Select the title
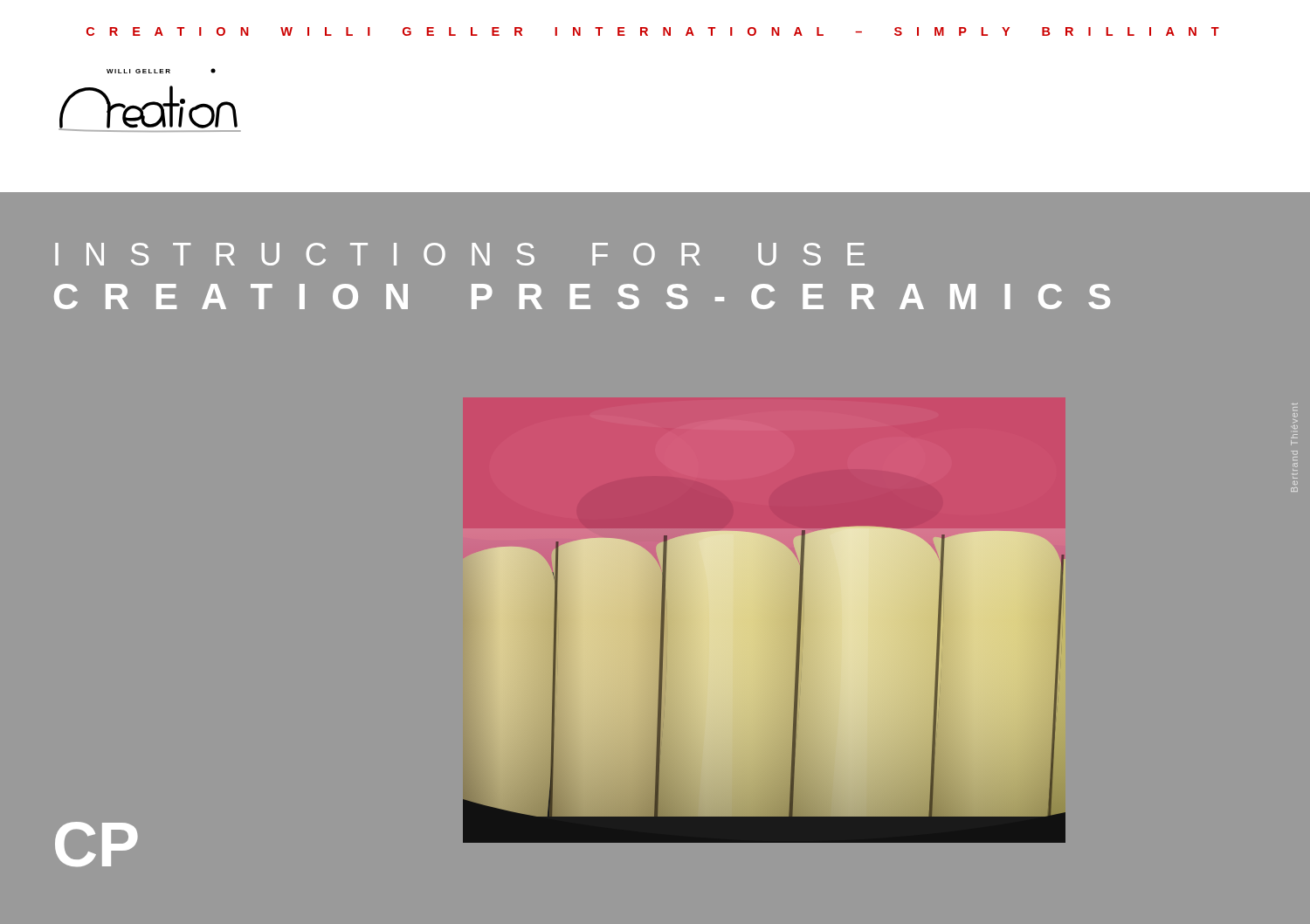The image size is (1310, 924). (x=586, y=278)
